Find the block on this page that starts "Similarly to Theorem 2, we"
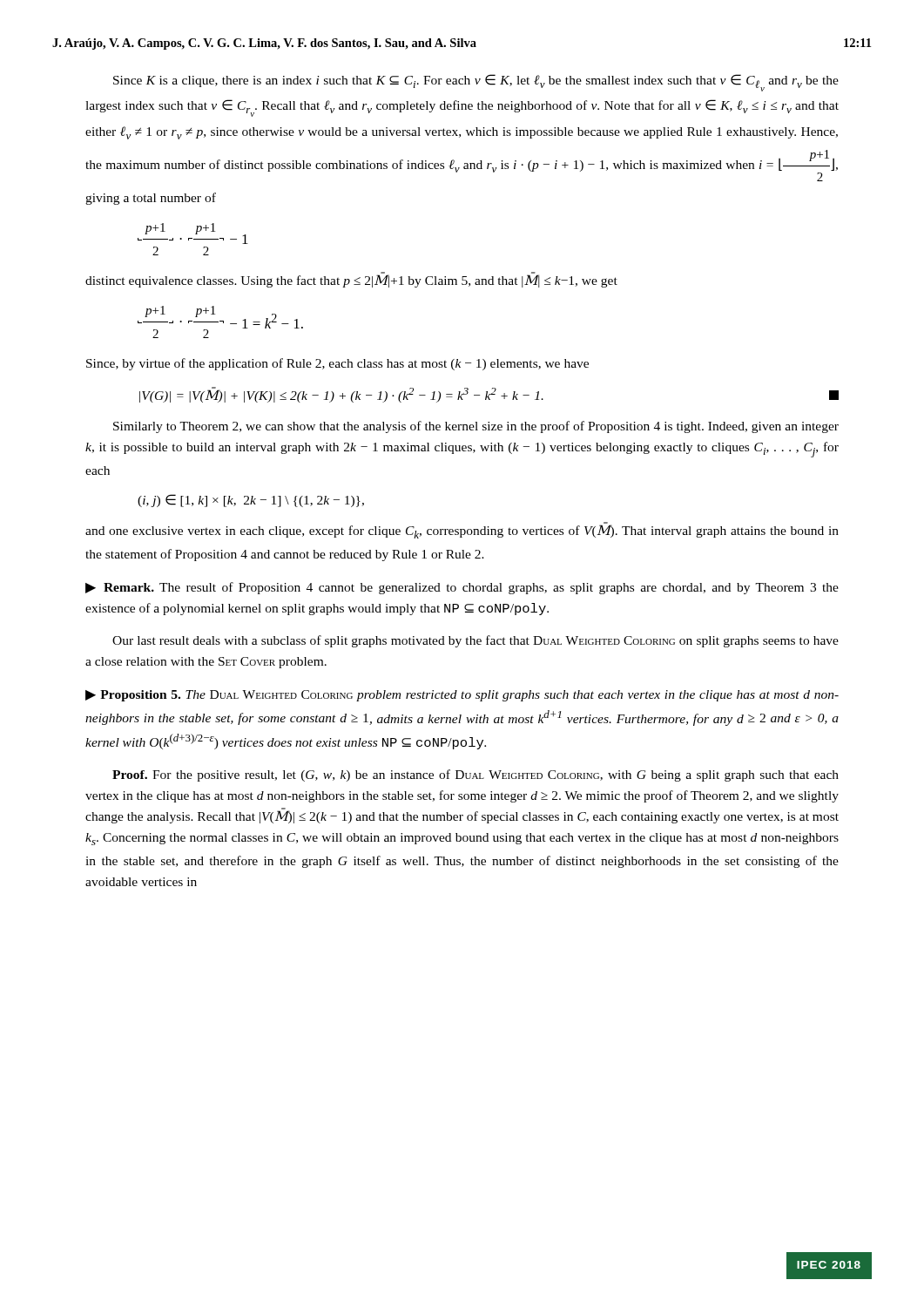This screenshot has width=924, height=1307. pyautogui.click(x=462, y=448)
